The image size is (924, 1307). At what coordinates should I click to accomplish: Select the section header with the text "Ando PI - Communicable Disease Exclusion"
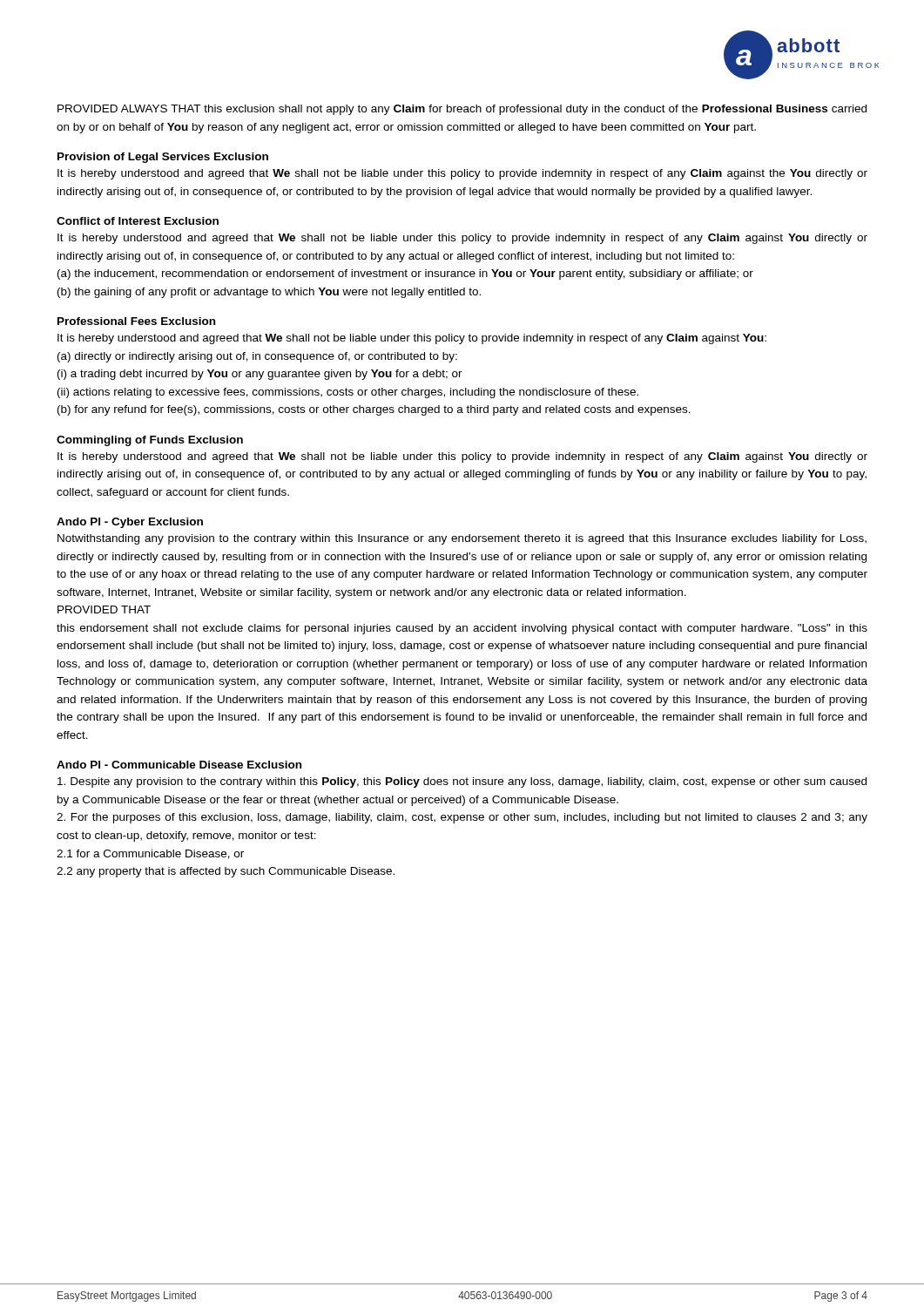[179, 765]
